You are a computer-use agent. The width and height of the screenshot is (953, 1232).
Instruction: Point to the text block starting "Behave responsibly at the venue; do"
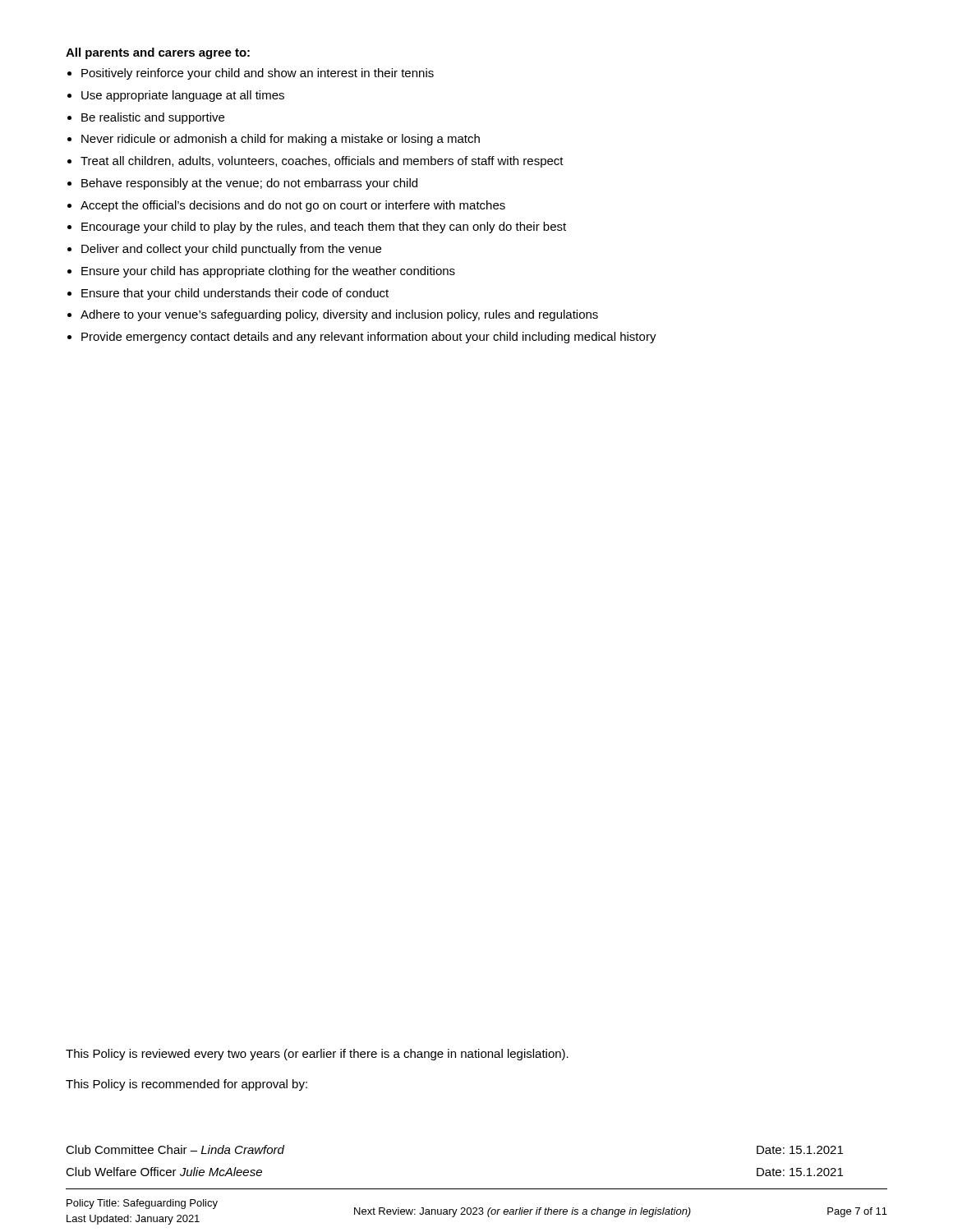click(249, 183)
